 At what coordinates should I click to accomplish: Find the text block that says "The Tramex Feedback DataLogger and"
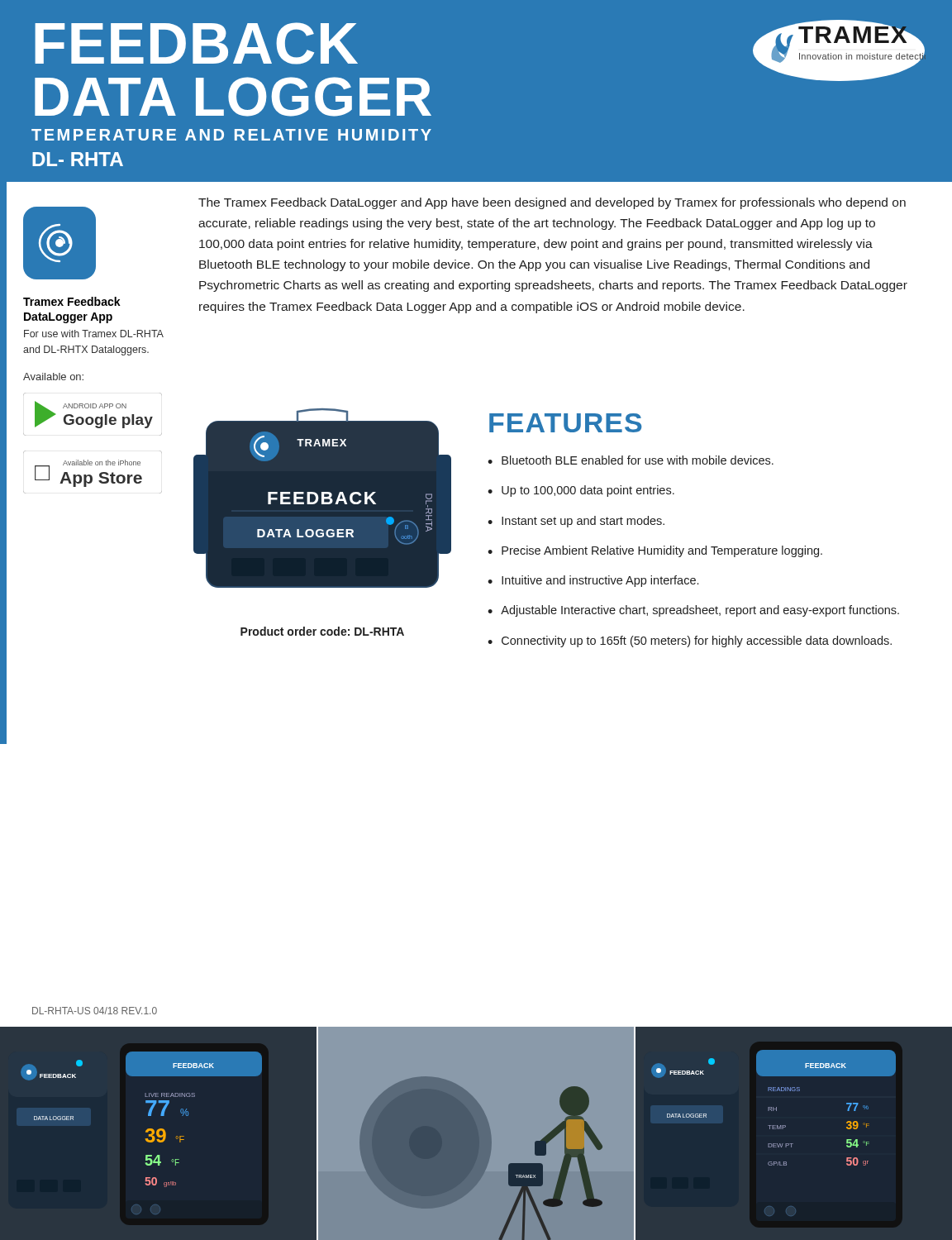tap(553, 254)
